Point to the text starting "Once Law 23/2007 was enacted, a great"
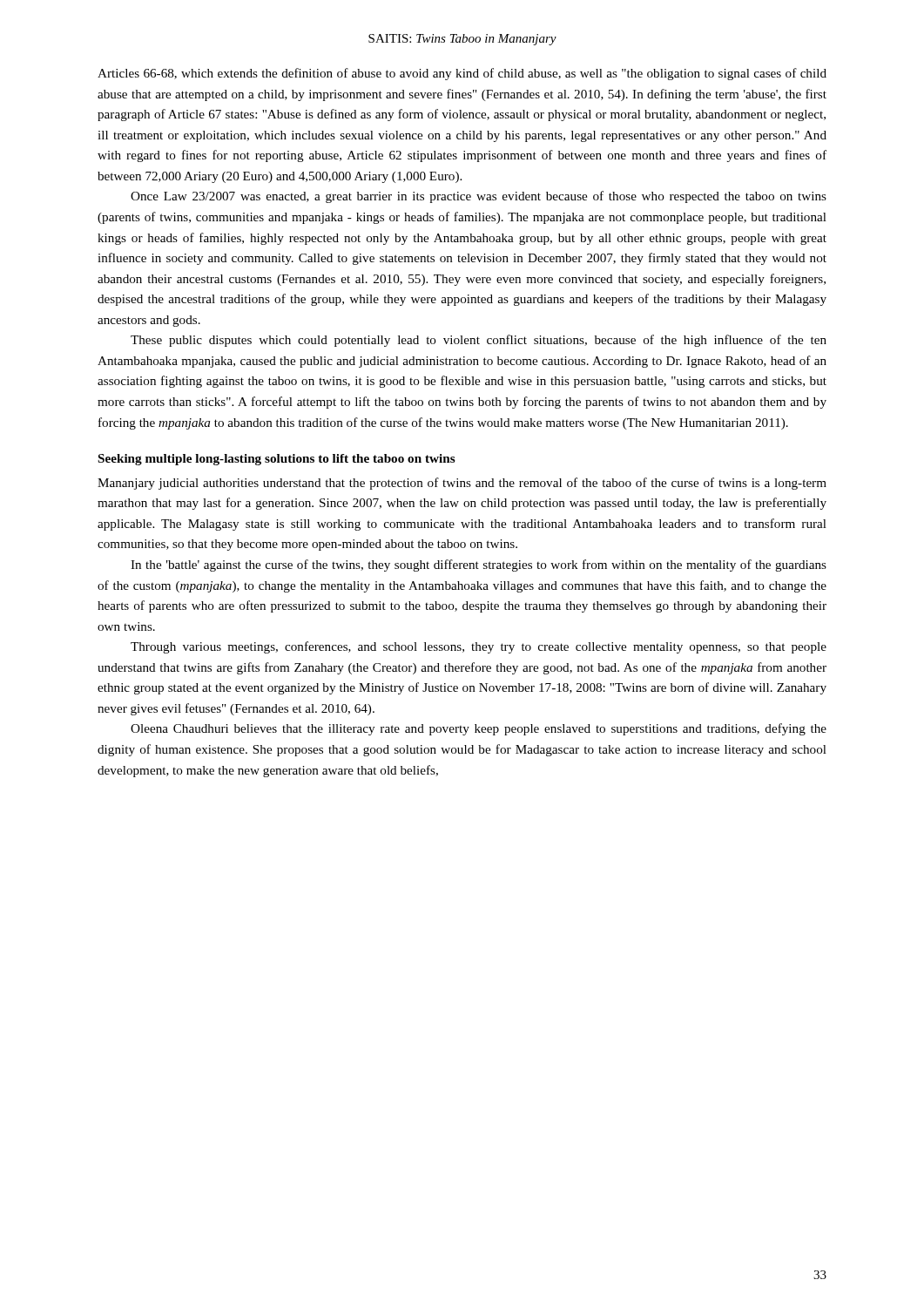The width and height of the screenshot is (924, 1307). (462, 258)
